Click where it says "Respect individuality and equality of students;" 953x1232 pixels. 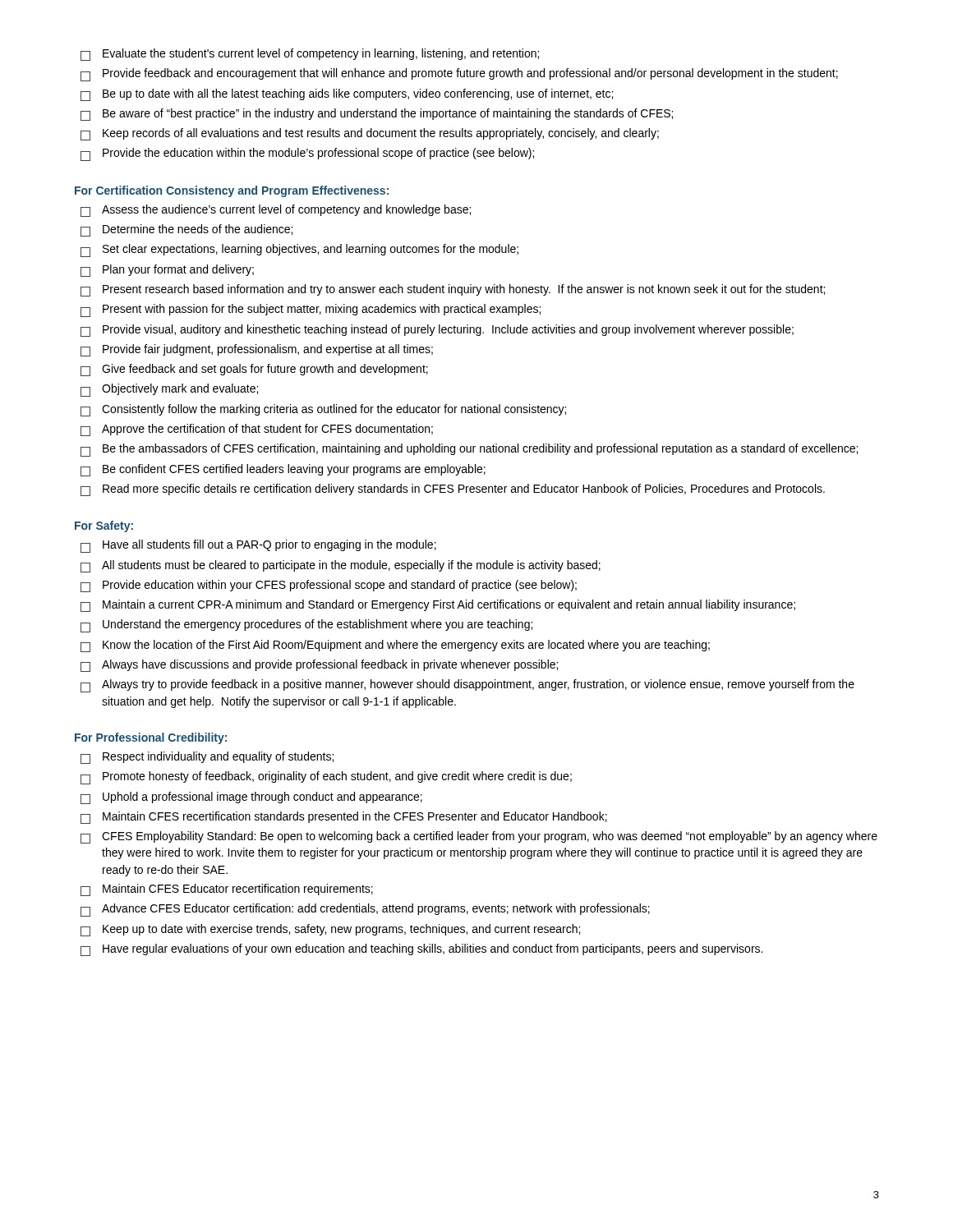pos(207,758)
